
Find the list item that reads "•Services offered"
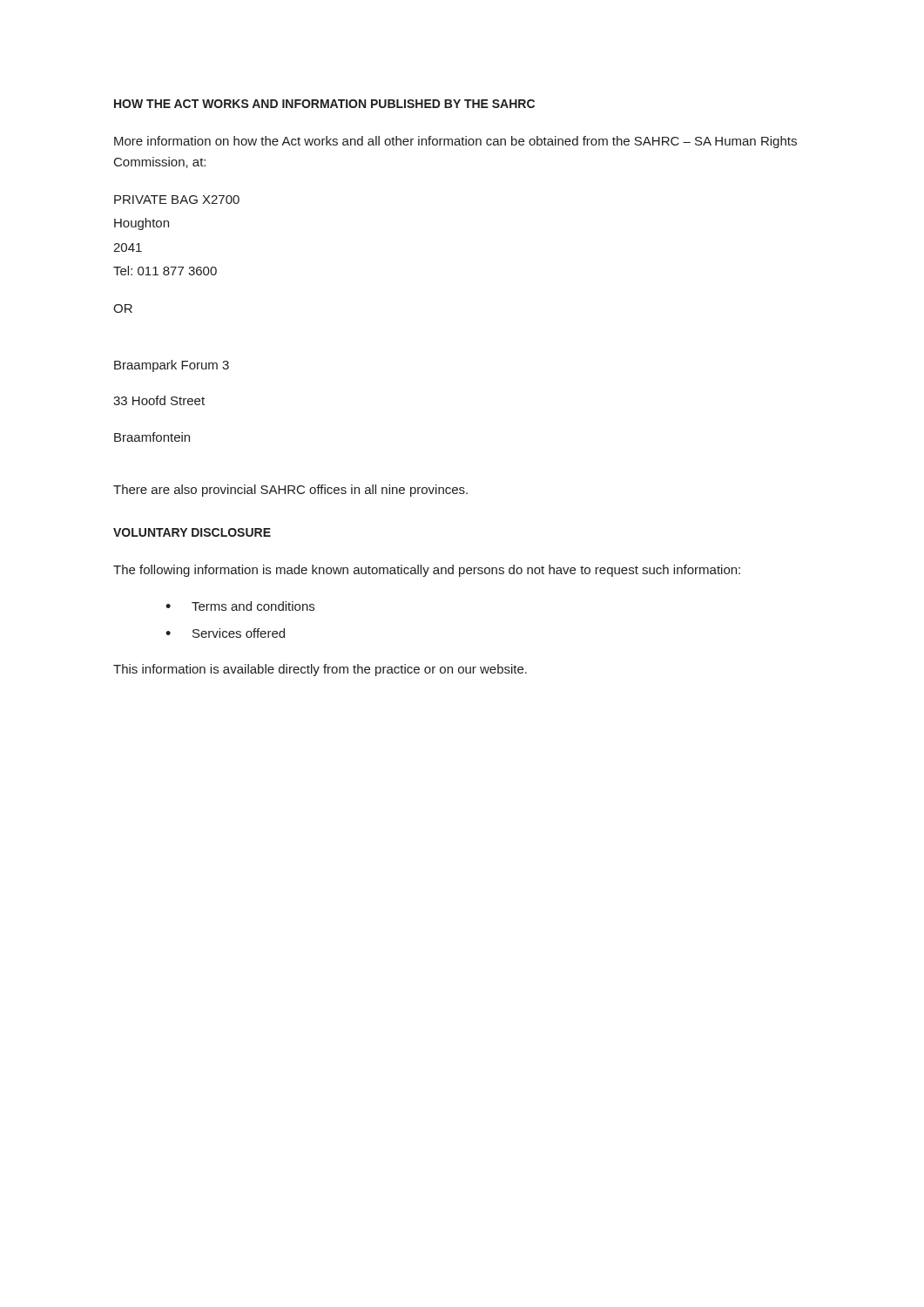[x=226, y=634]
